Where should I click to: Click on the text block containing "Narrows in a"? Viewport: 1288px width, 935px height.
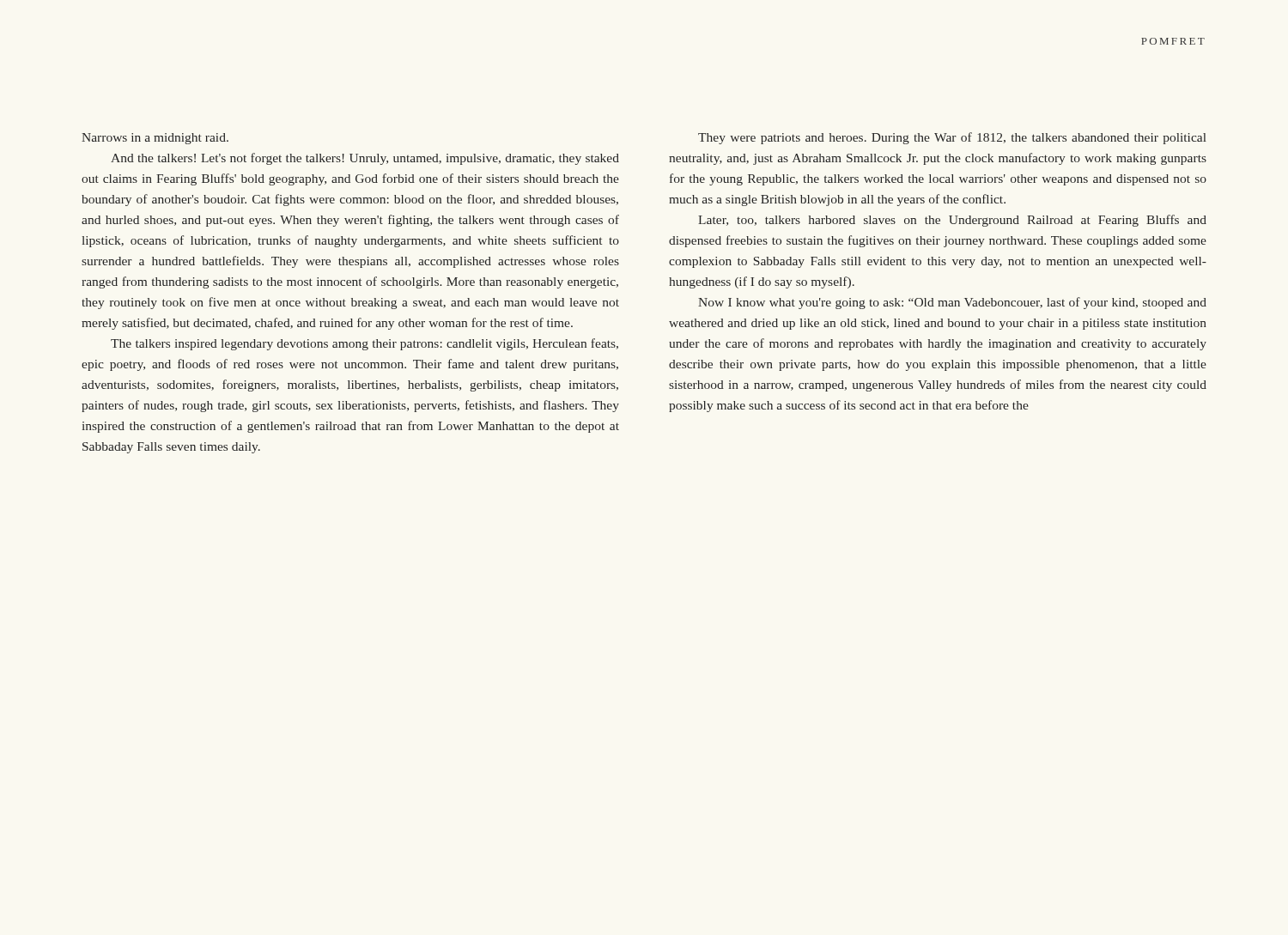tap(158, 138)
